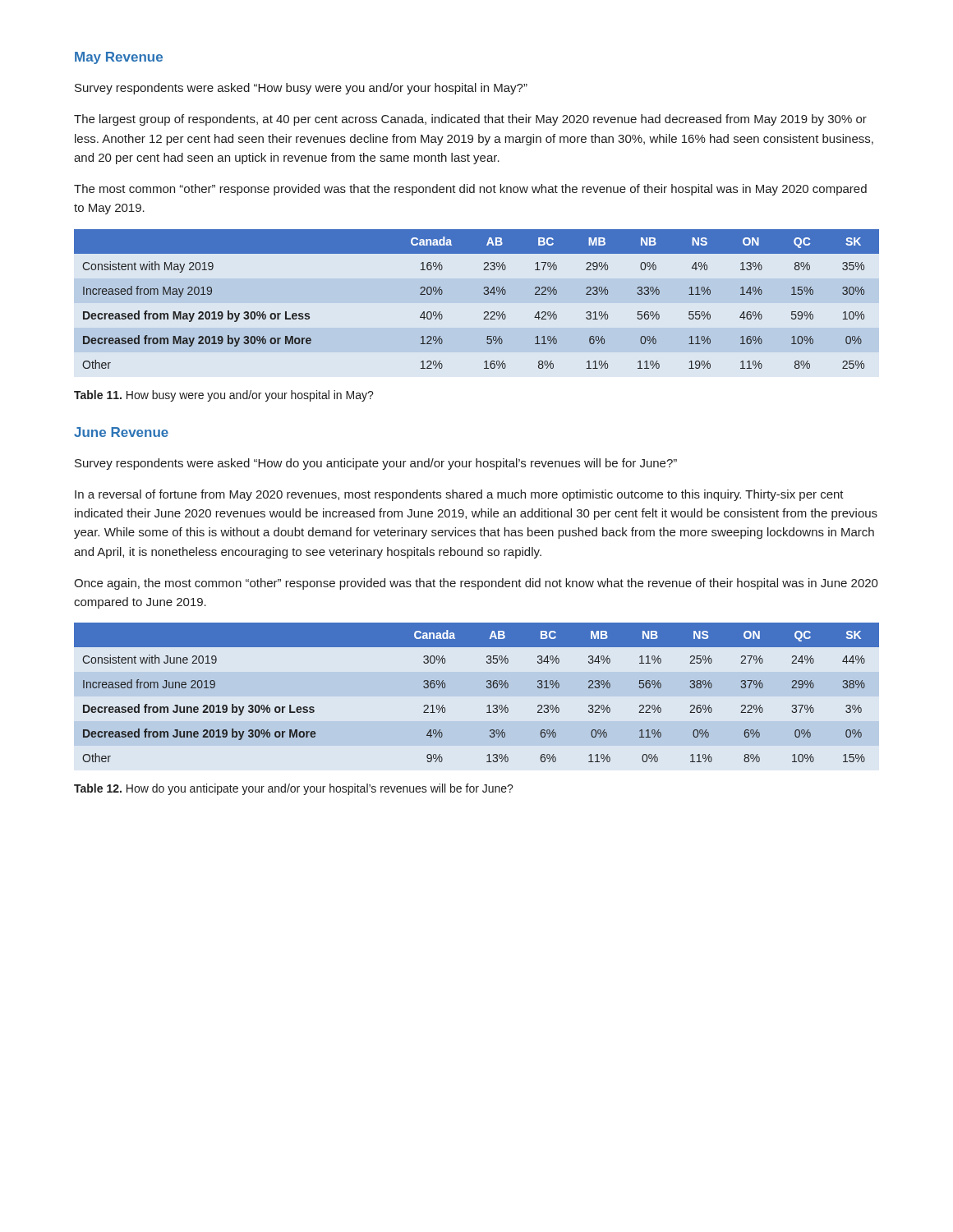This screenshot has height=1232, width=953.
Task: Find the element starting "The most common “other” response"
Action: (476, 198)
